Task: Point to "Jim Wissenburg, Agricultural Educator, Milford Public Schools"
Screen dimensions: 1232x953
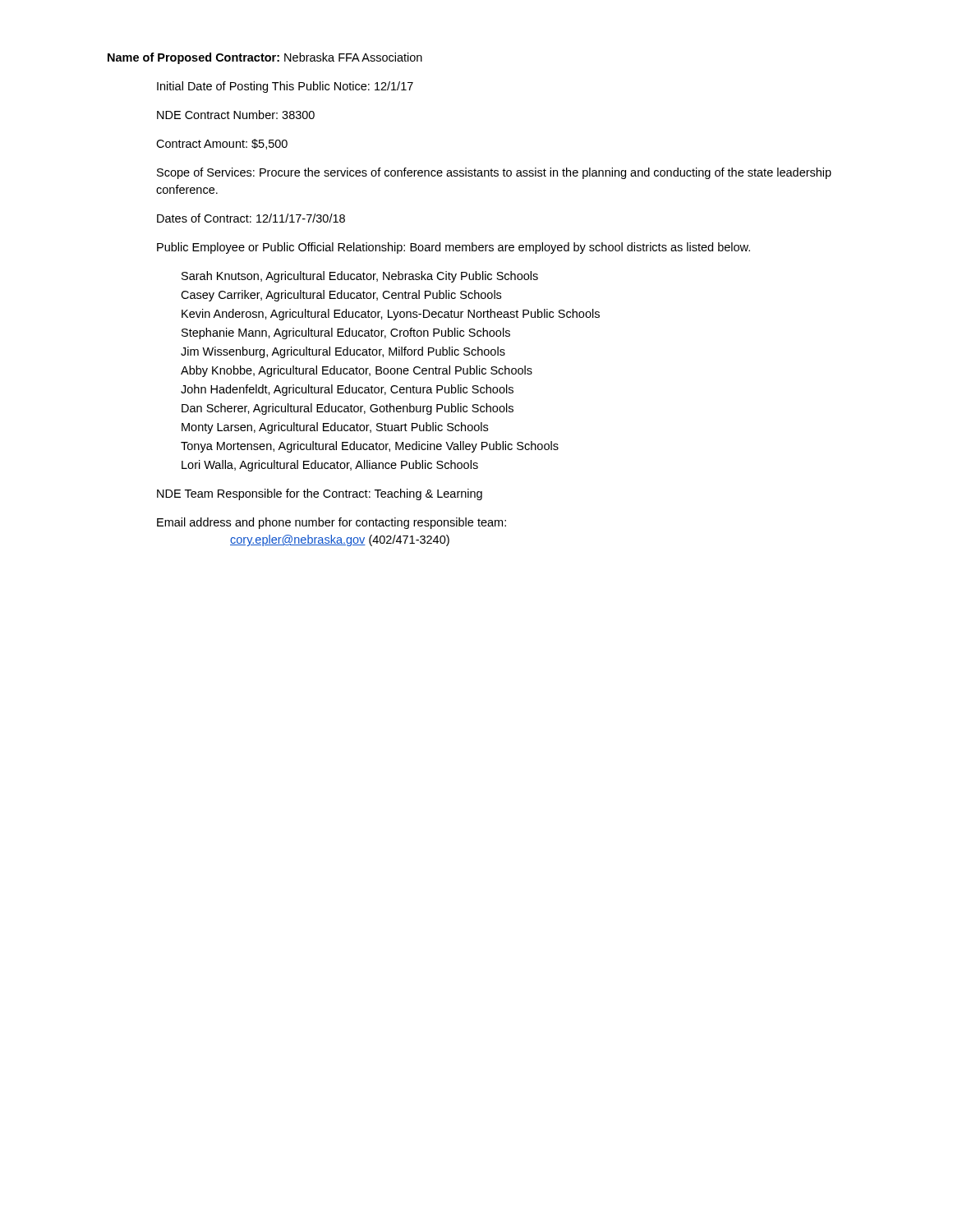Action: (343, 352)
